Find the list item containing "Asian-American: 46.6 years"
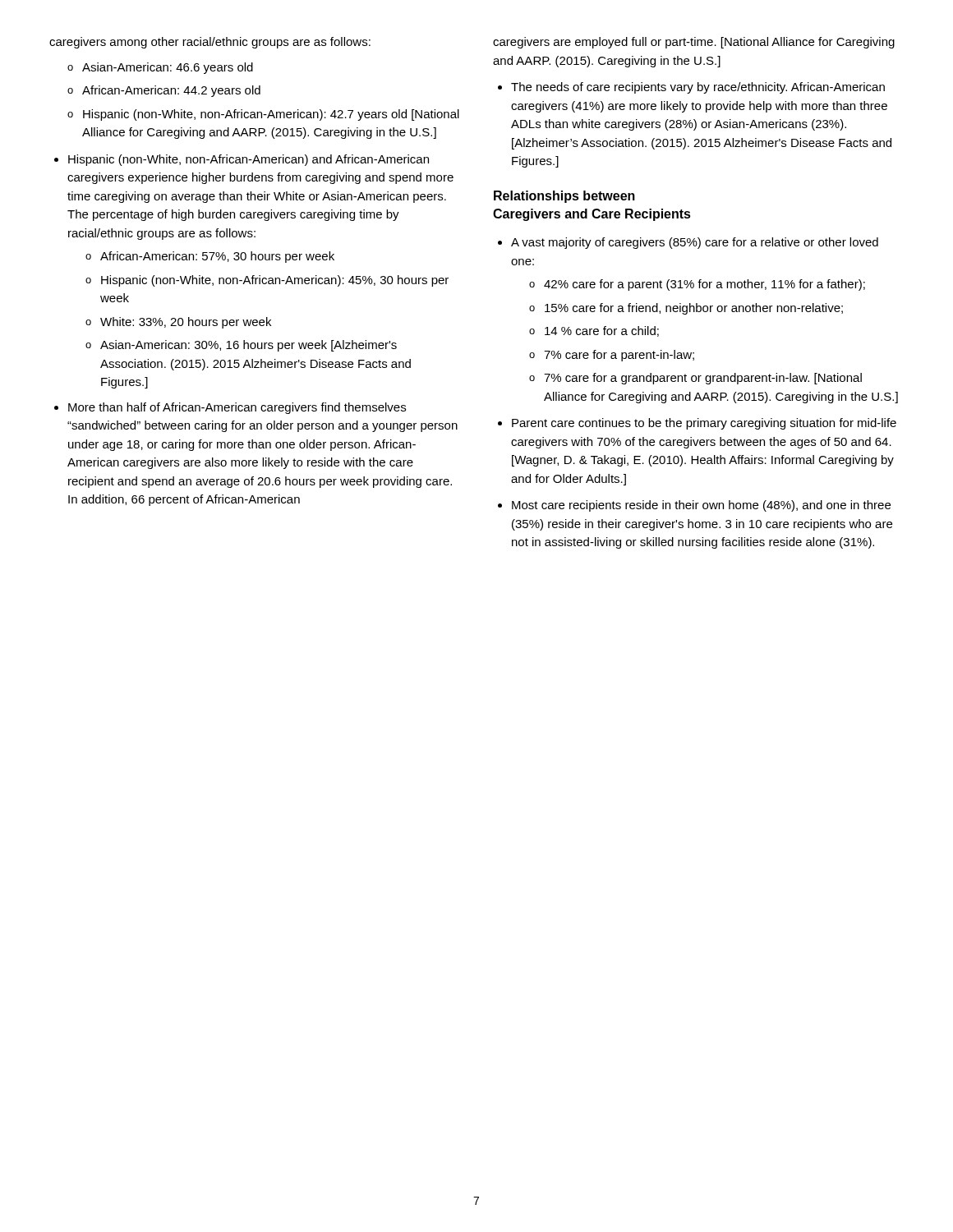This screenshot has width=953, height=1232. point(168,67)
